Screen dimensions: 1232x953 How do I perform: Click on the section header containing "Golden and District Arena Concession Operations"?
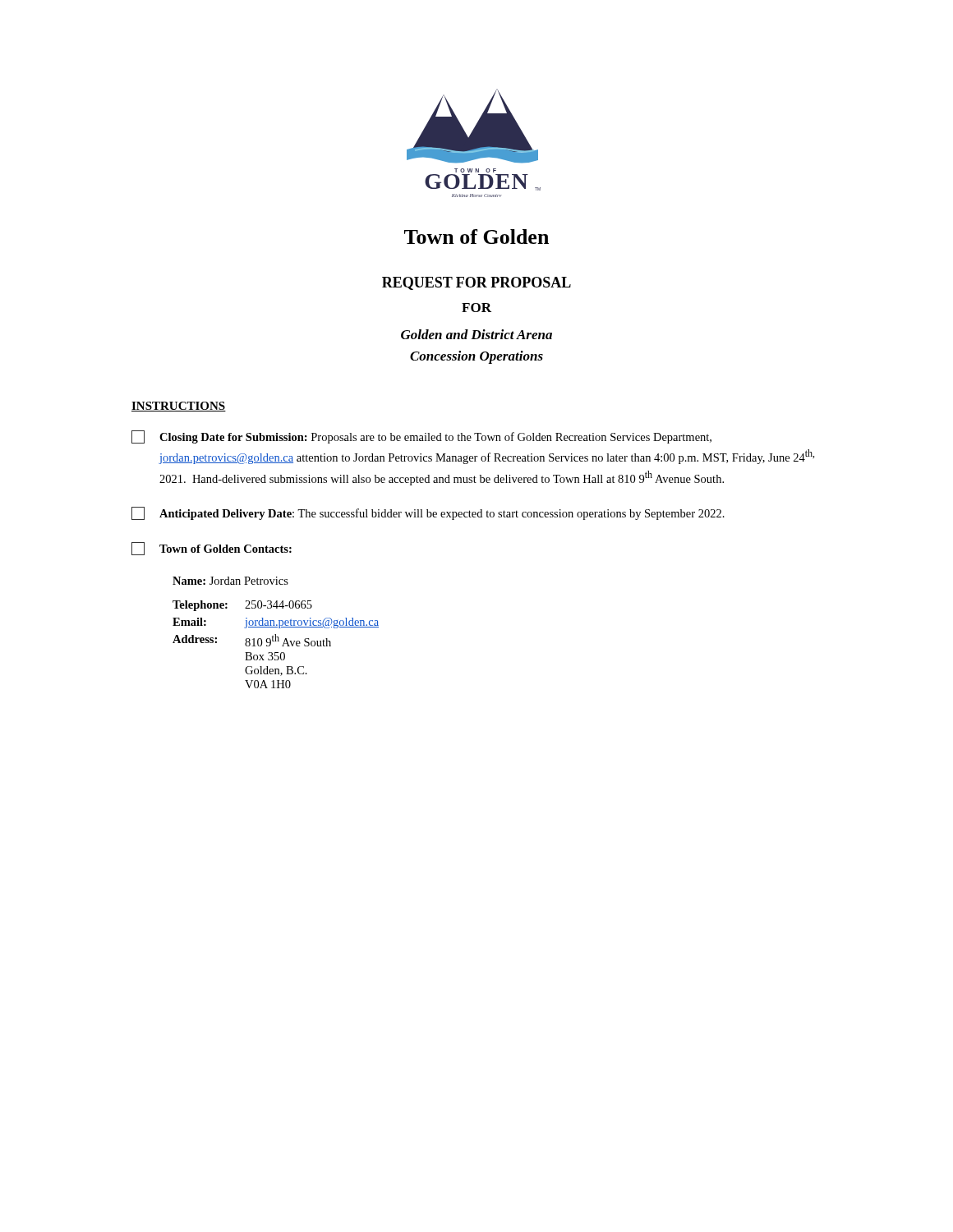point(476,345)
